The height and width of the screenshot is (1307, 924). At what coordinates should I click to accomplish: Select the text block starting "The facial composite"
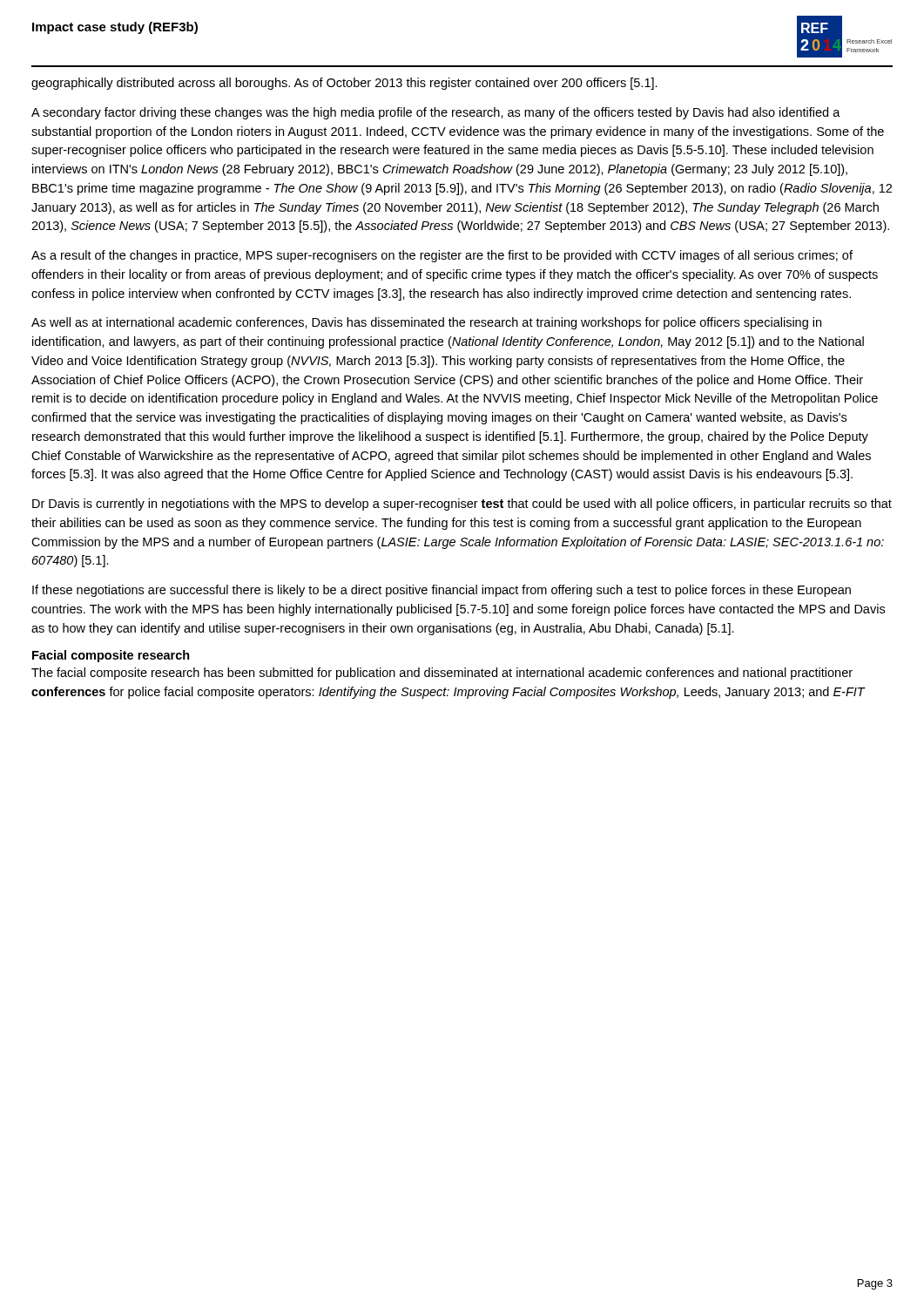pyautogui.click(x=448, y=682)
